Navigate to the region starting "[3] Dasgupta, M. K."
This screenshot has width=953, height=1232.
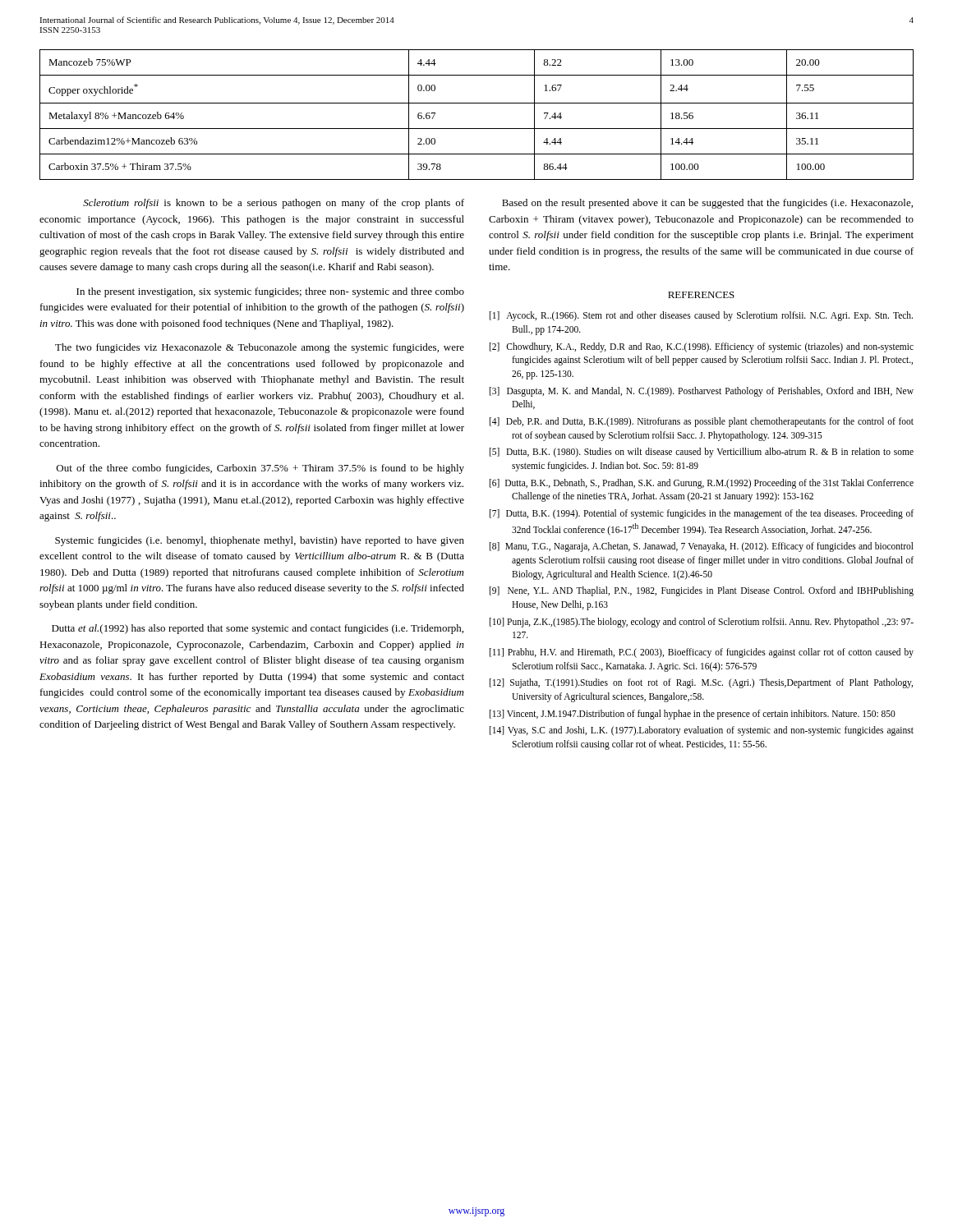click(x=701, y=398)
